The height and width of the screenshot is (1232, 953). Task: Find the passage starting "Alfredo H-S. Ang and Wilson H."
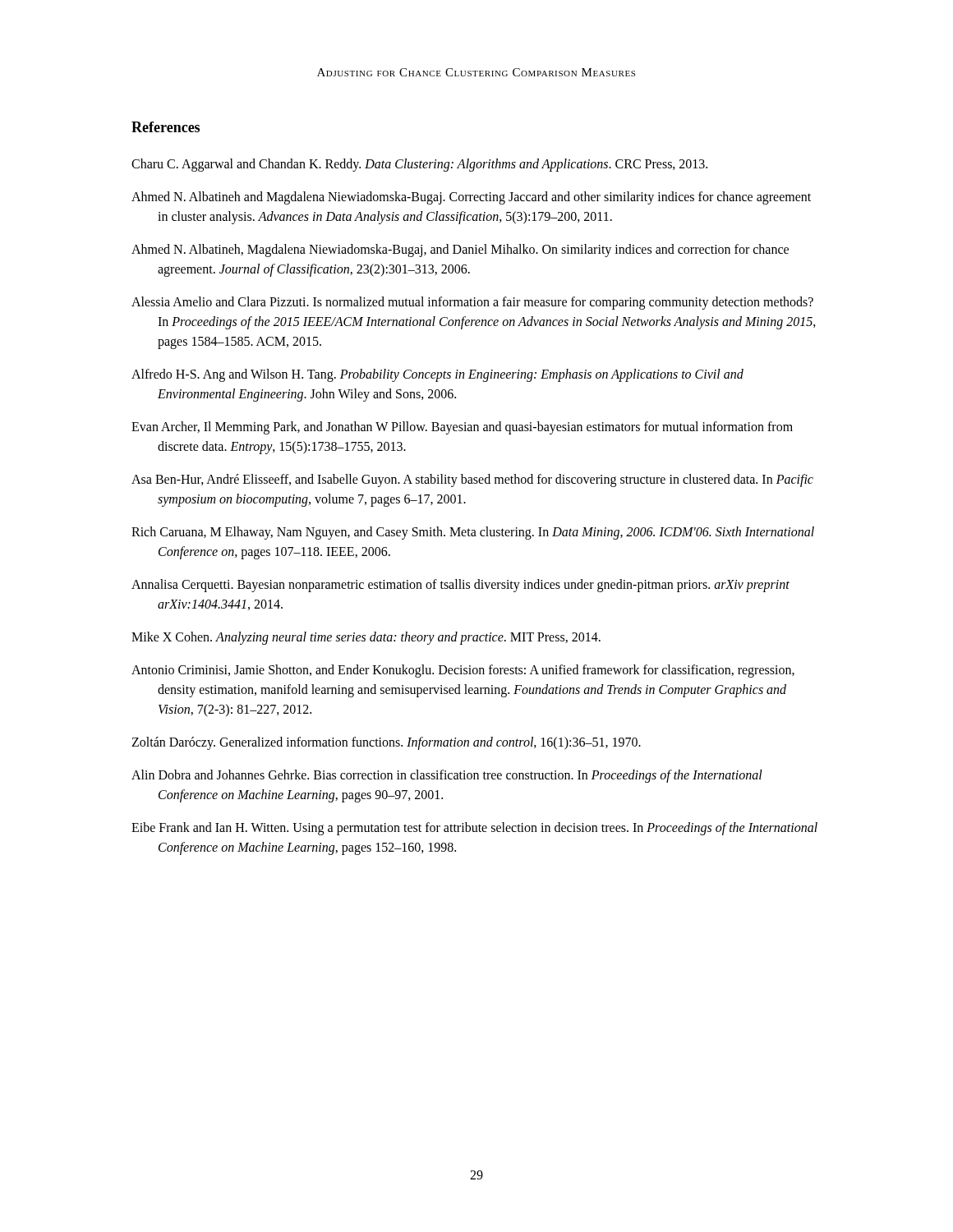click(476, 384)
